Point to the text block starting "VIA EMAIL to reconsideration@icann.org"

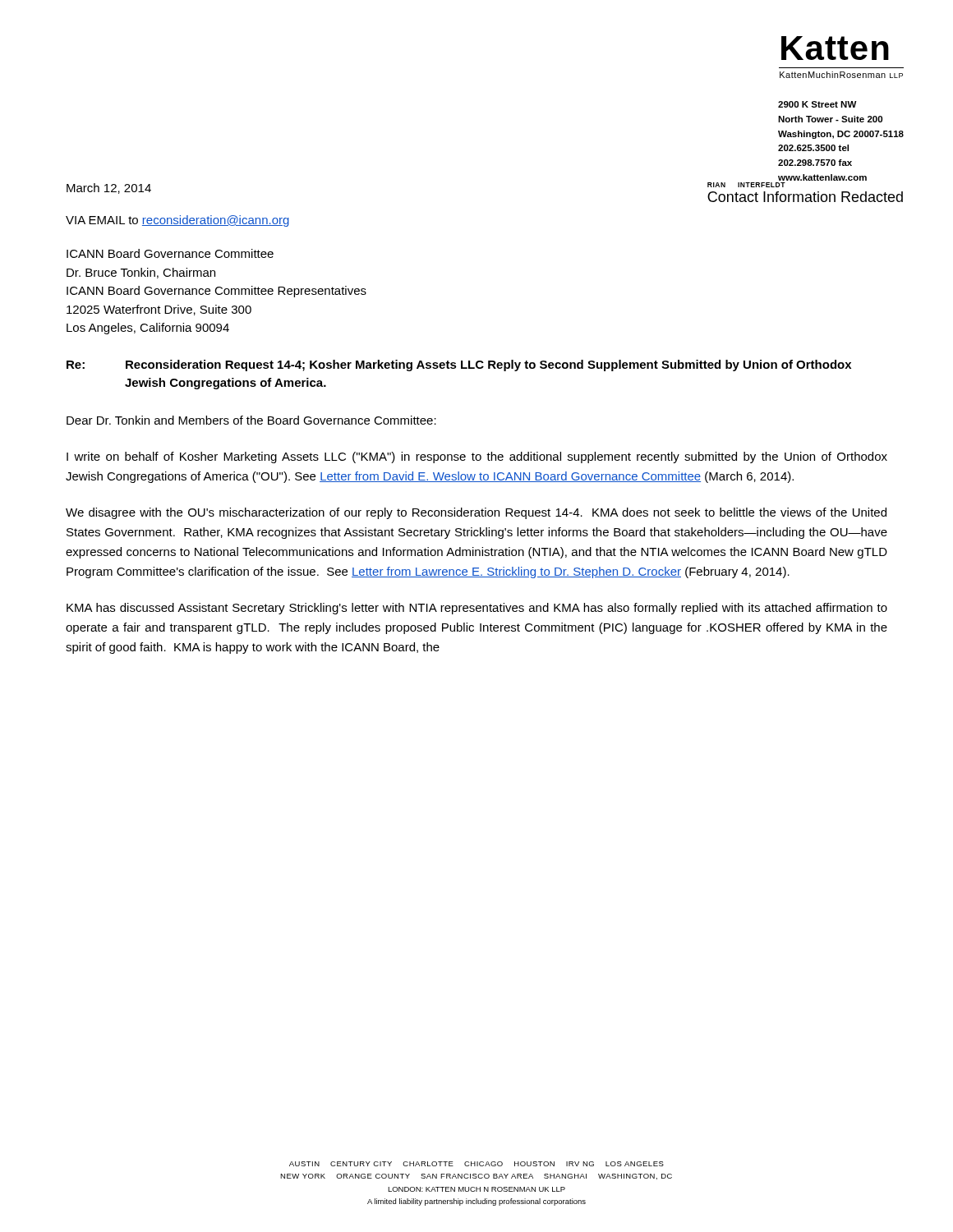tap(178, 220)
